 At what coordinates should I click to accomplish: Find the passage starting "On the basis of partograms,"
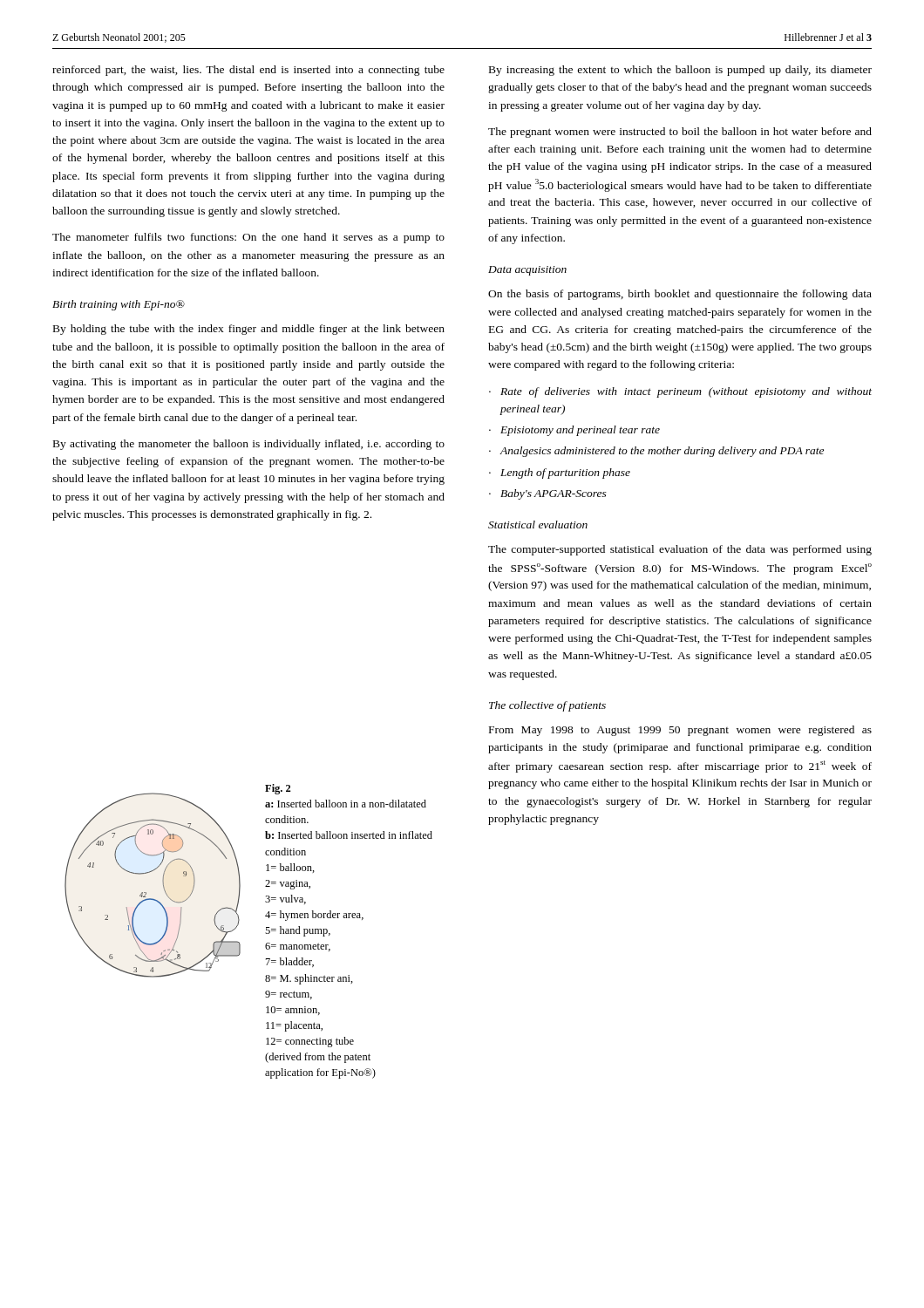[680, 330]
